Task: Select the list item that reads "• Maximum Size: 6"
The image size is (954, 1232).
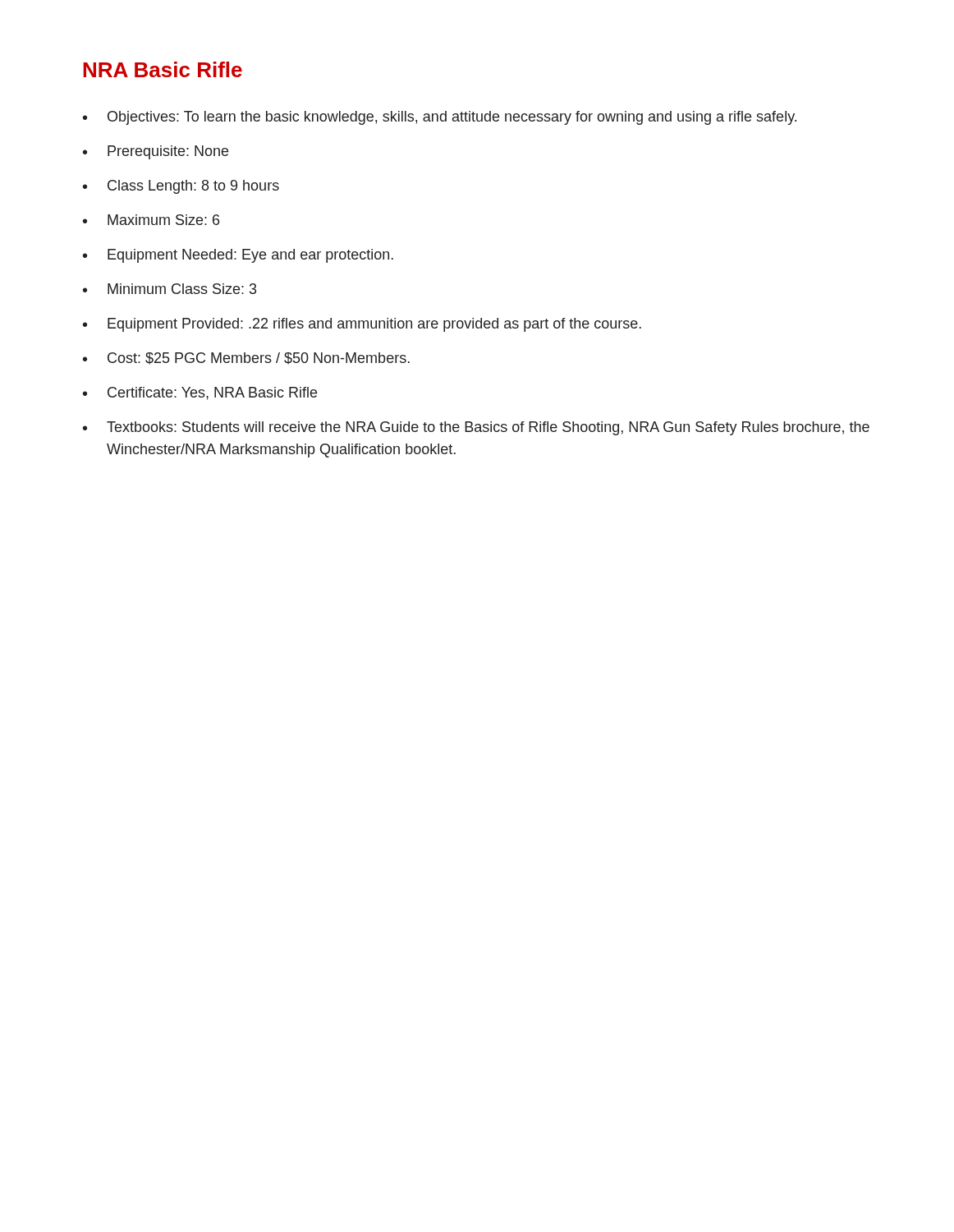Action: (151, 220)
